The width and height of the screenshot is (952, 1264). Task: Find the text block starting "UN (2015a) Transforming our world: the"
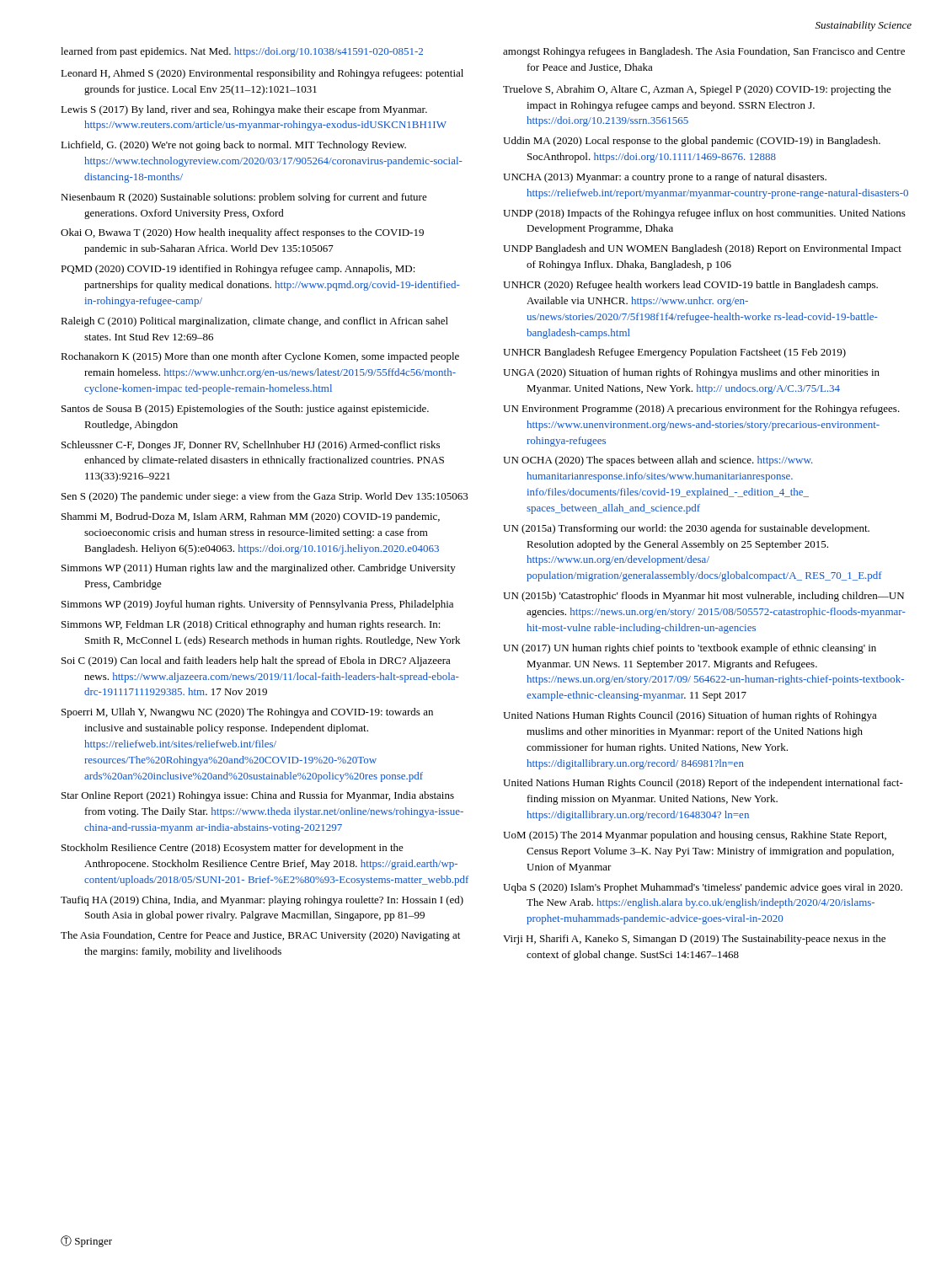coord(692,552)
